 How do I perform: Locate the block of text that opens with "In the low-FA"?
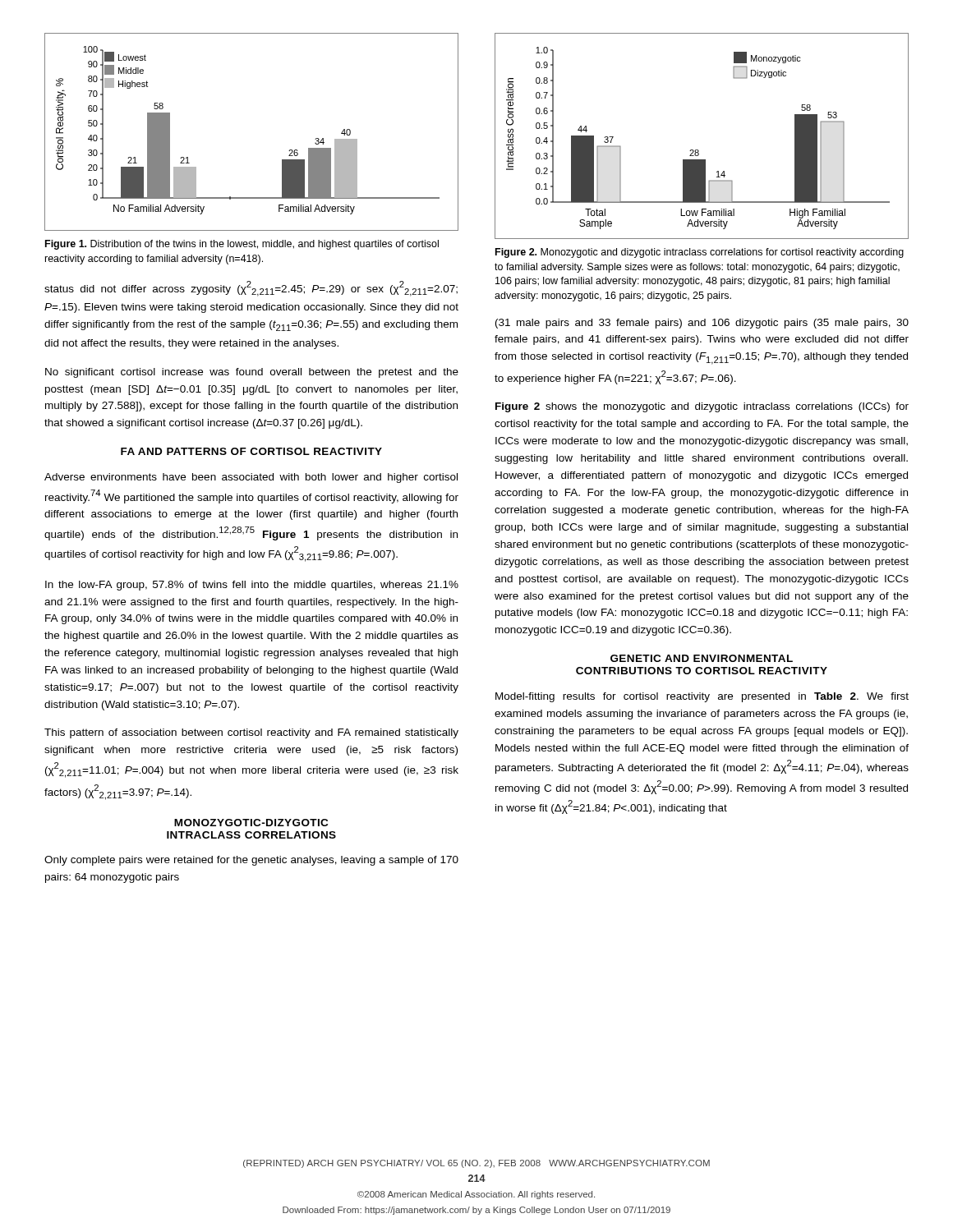tap(251, 645)
